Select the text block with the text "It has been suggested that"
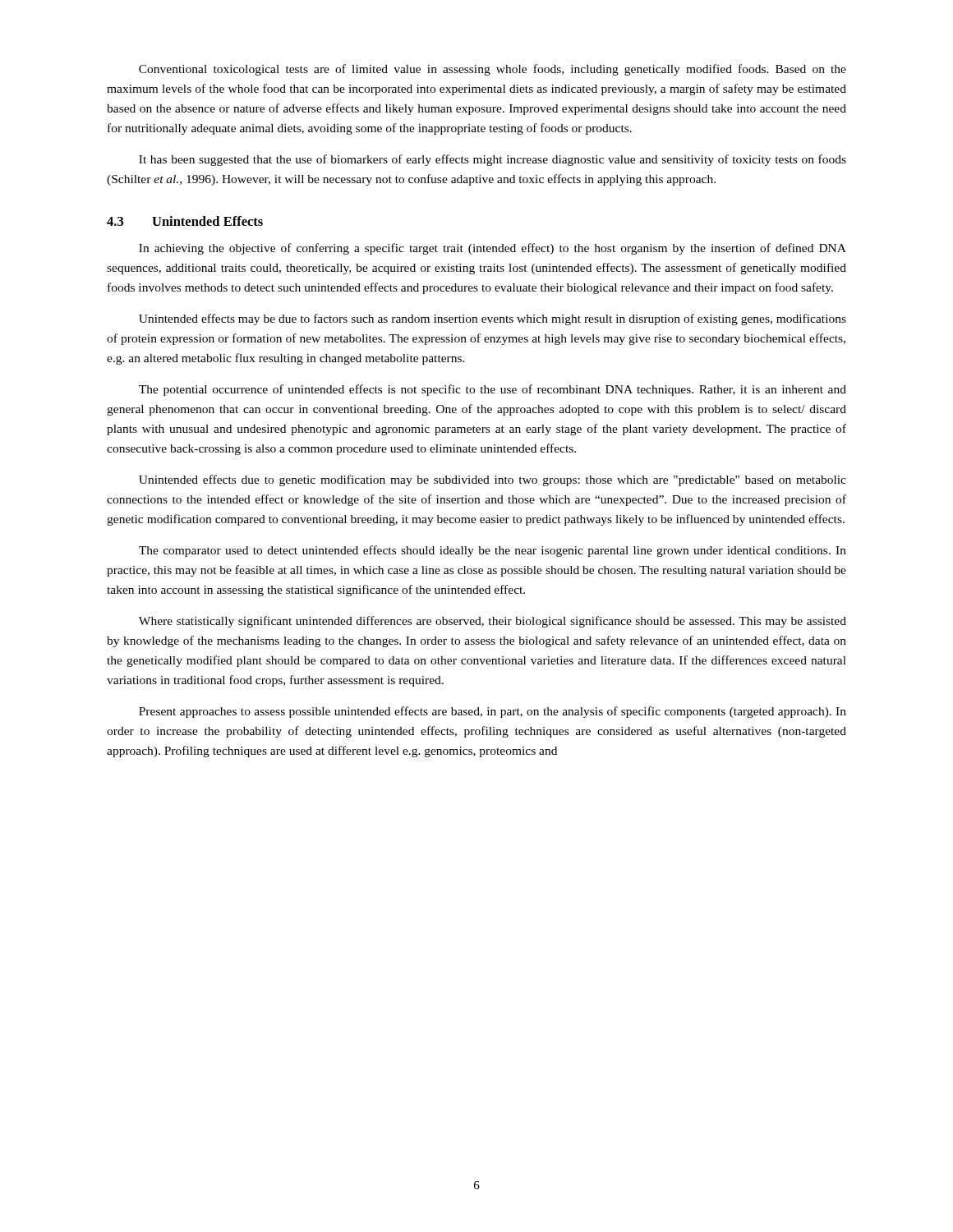 point(476,169)
